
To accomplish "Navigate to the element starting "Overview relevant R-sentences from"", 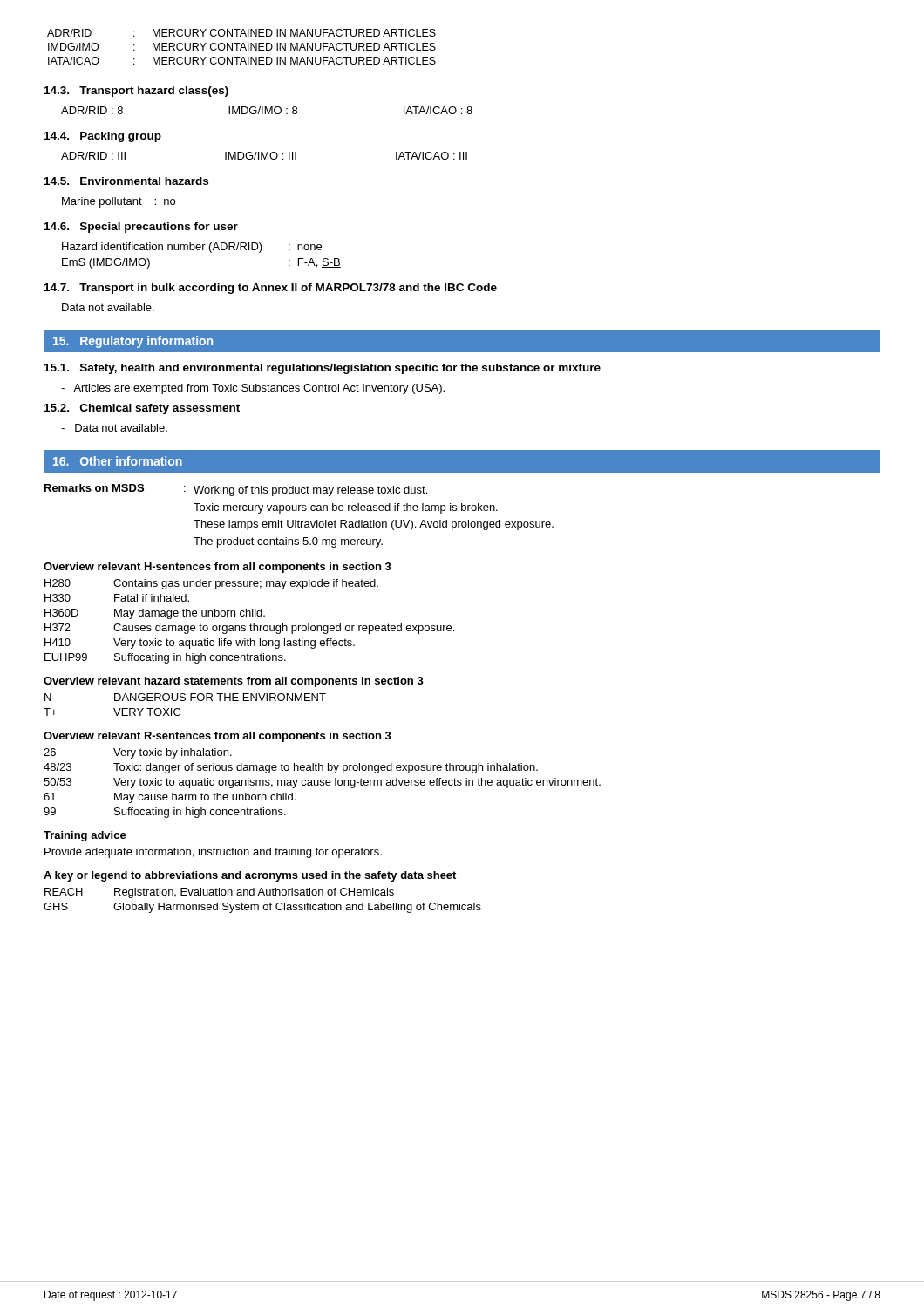I will (x=217, y=735).
